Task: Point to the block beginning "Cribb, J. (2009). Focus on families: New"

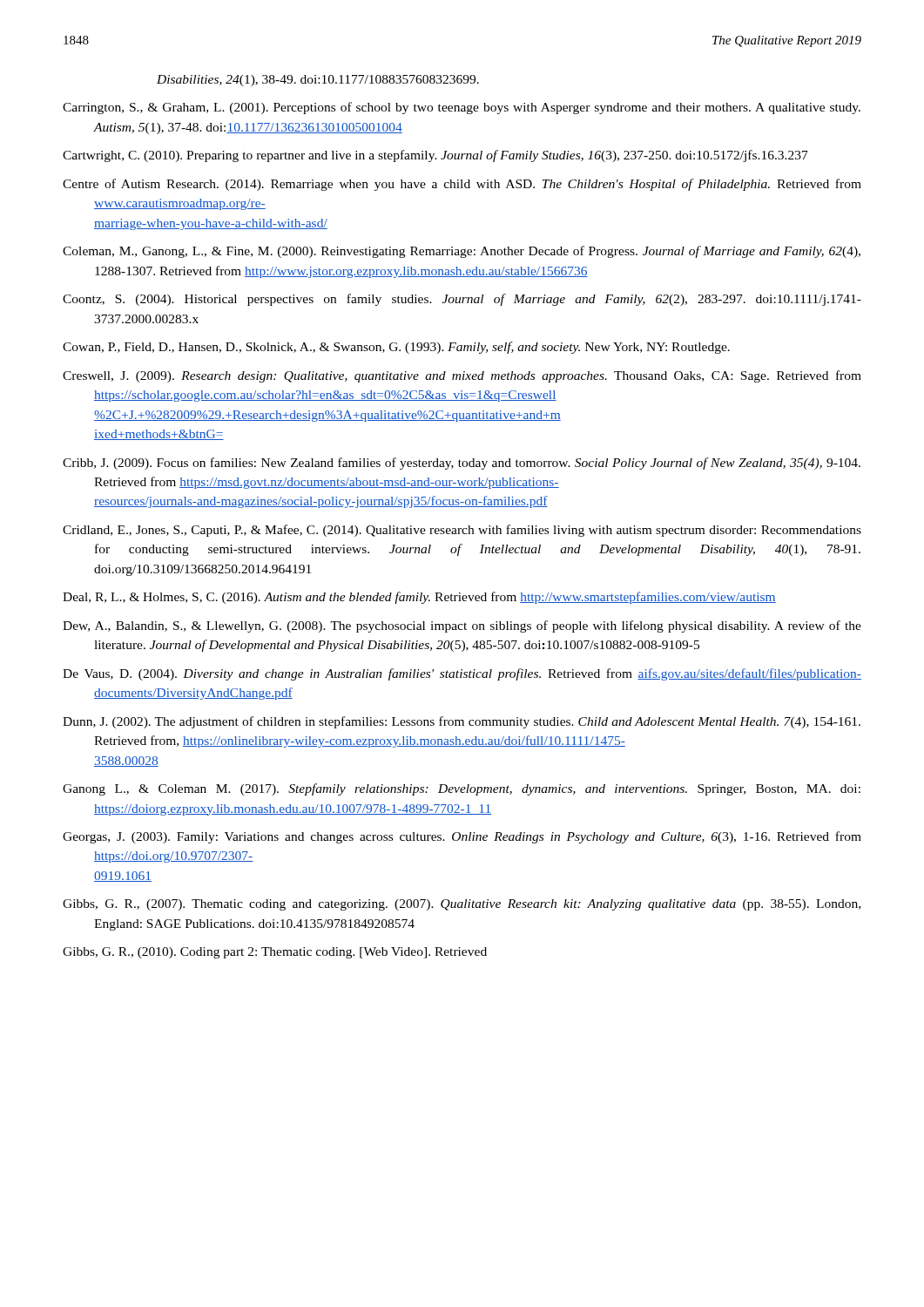Action: (x=462, y=481)
